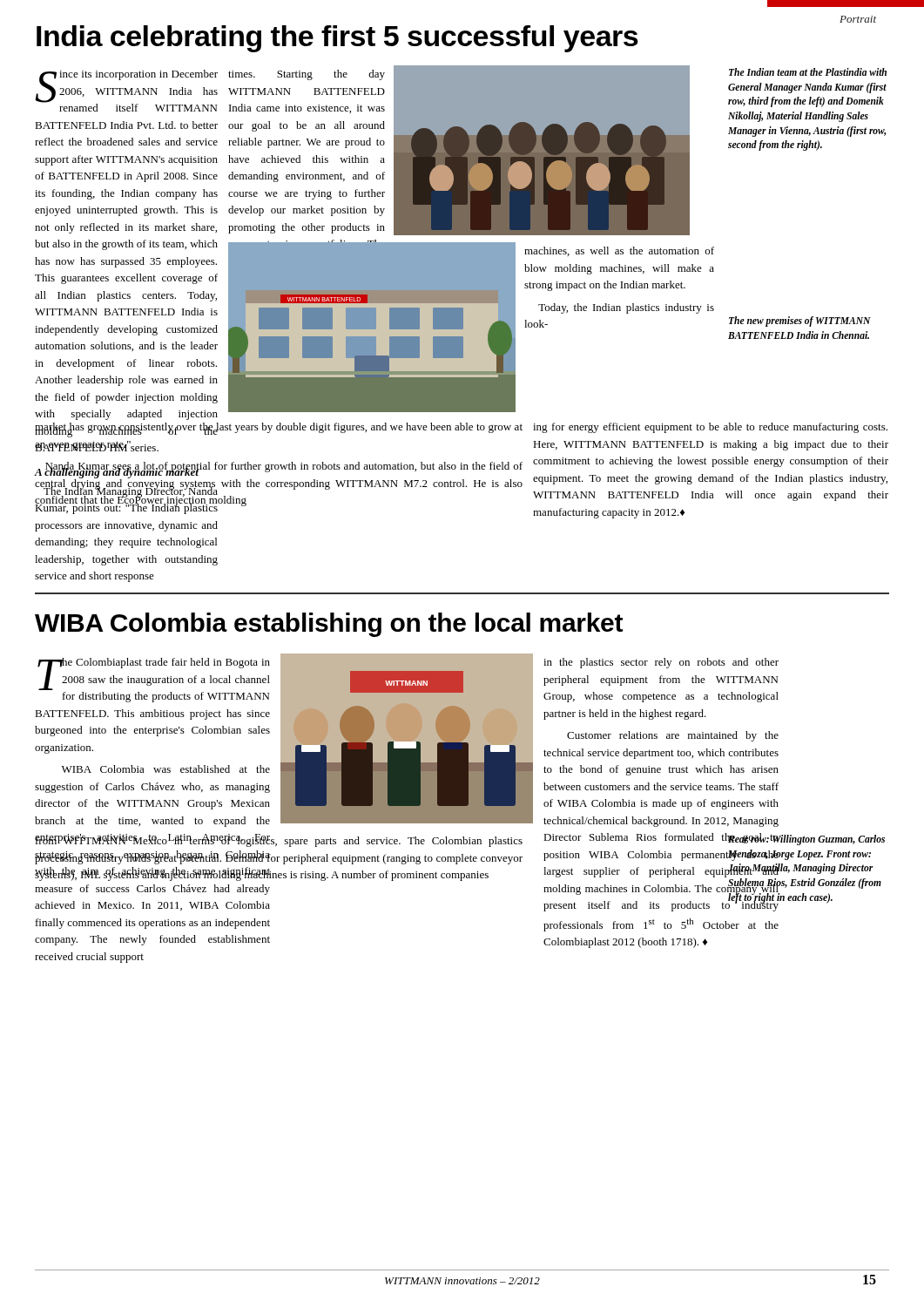The image size is (924, 1307).
Task: Select a section header
Action: pos(117,471)
